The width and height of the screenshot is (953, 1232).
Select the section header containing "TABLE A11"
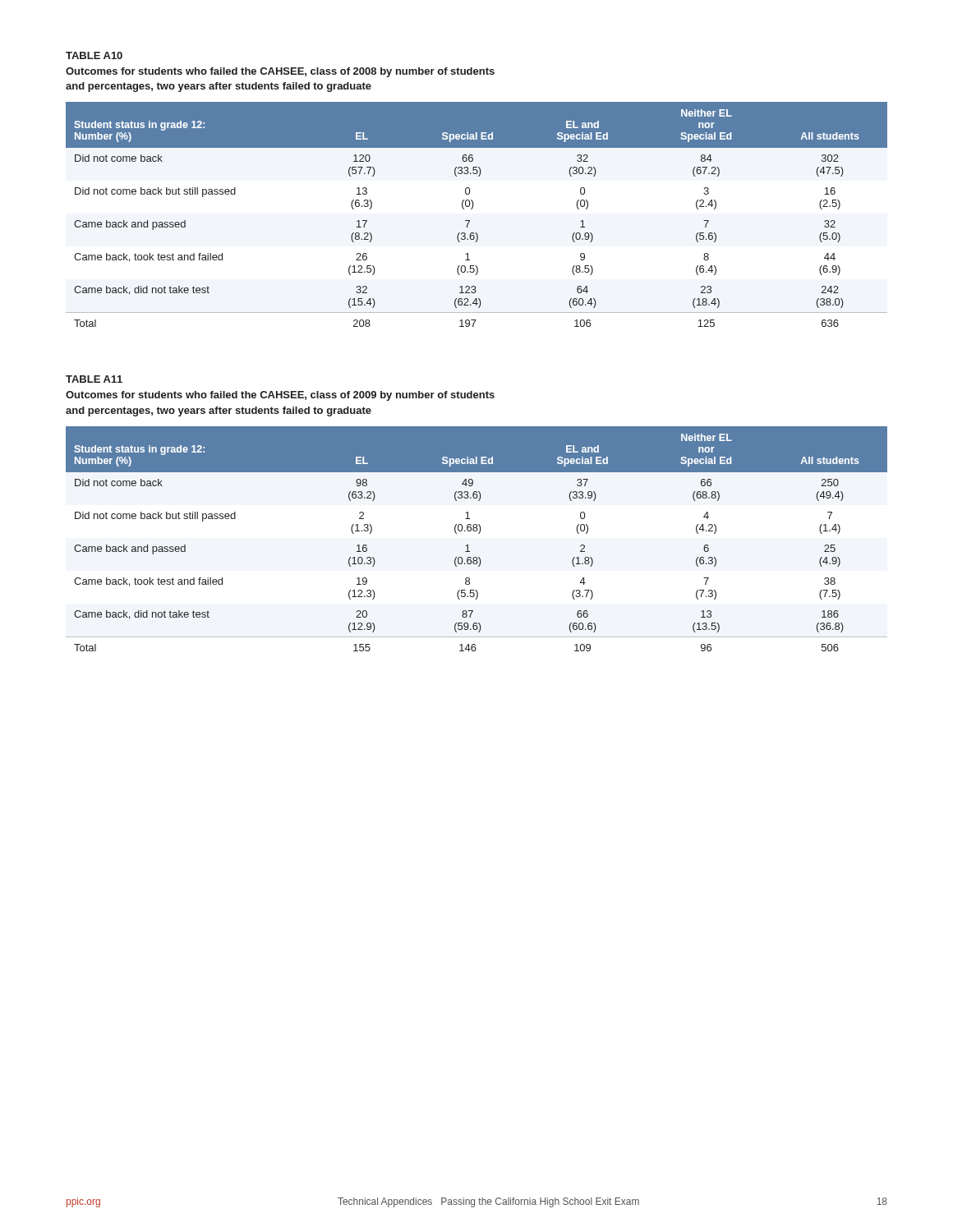[x=94, y=379]
